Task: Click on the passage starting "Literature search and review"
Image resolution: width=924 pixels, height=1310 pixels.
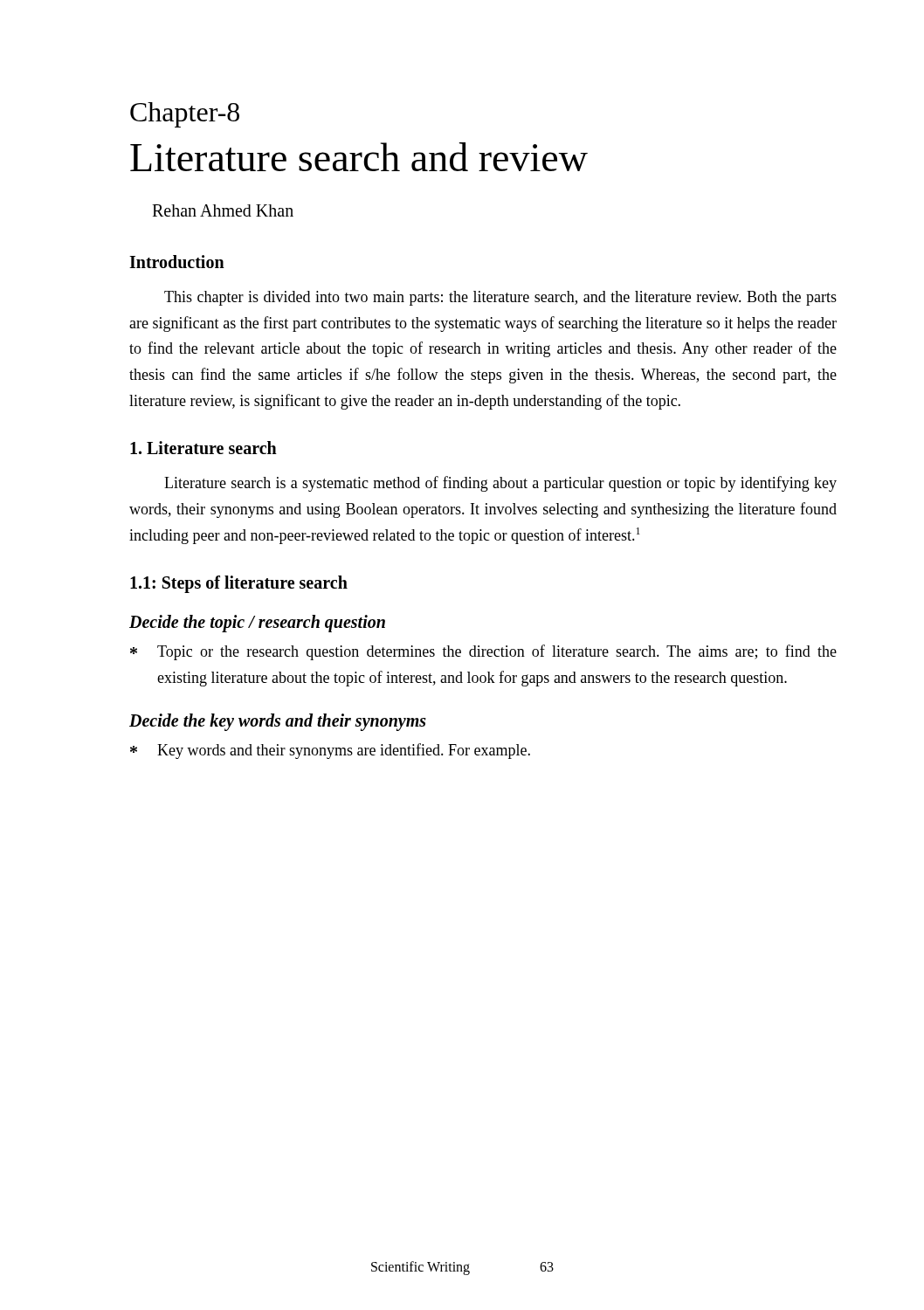Action: (x=358, y=158)
